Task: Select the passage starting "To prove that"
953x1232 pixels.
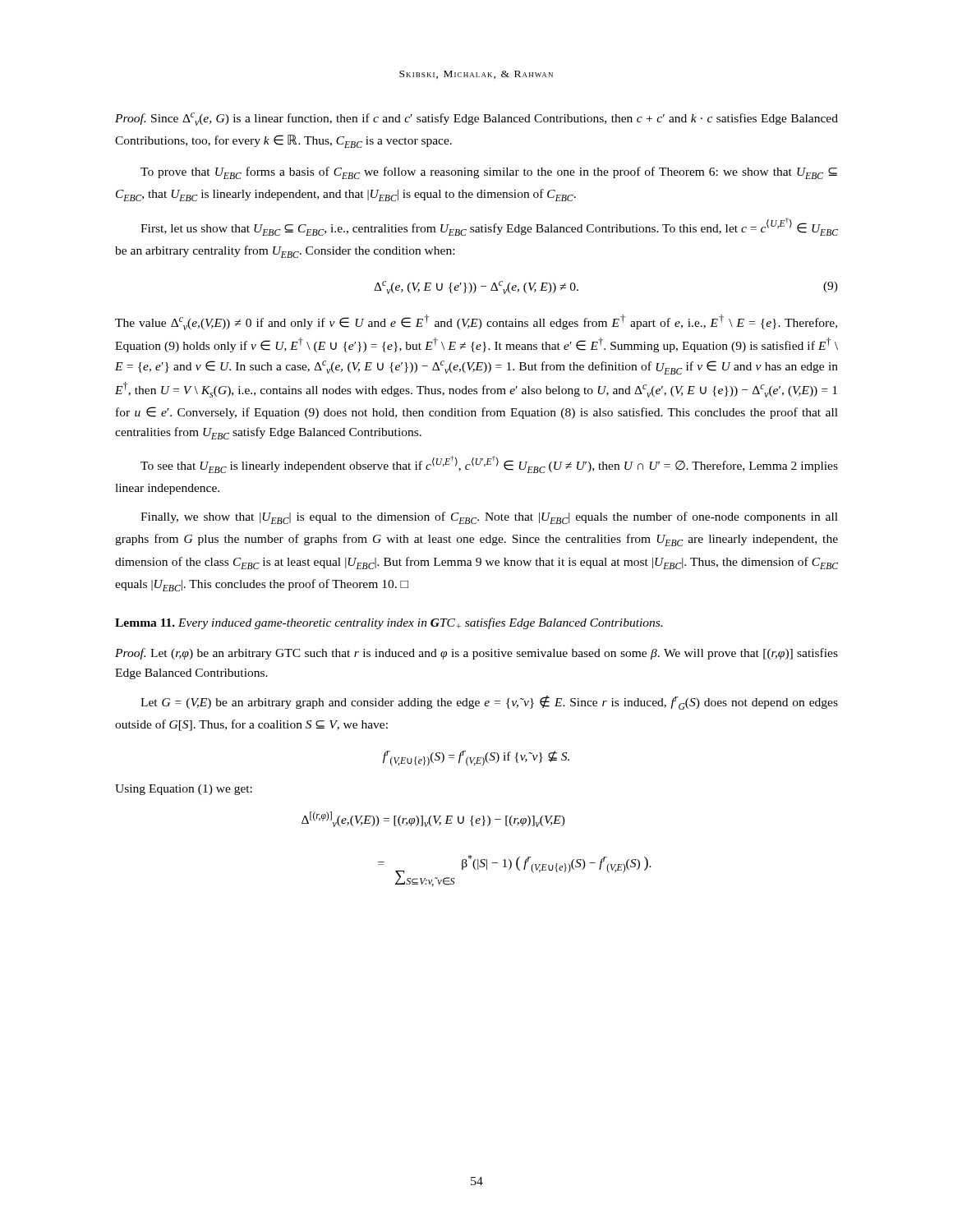Action: coord(476,184)
